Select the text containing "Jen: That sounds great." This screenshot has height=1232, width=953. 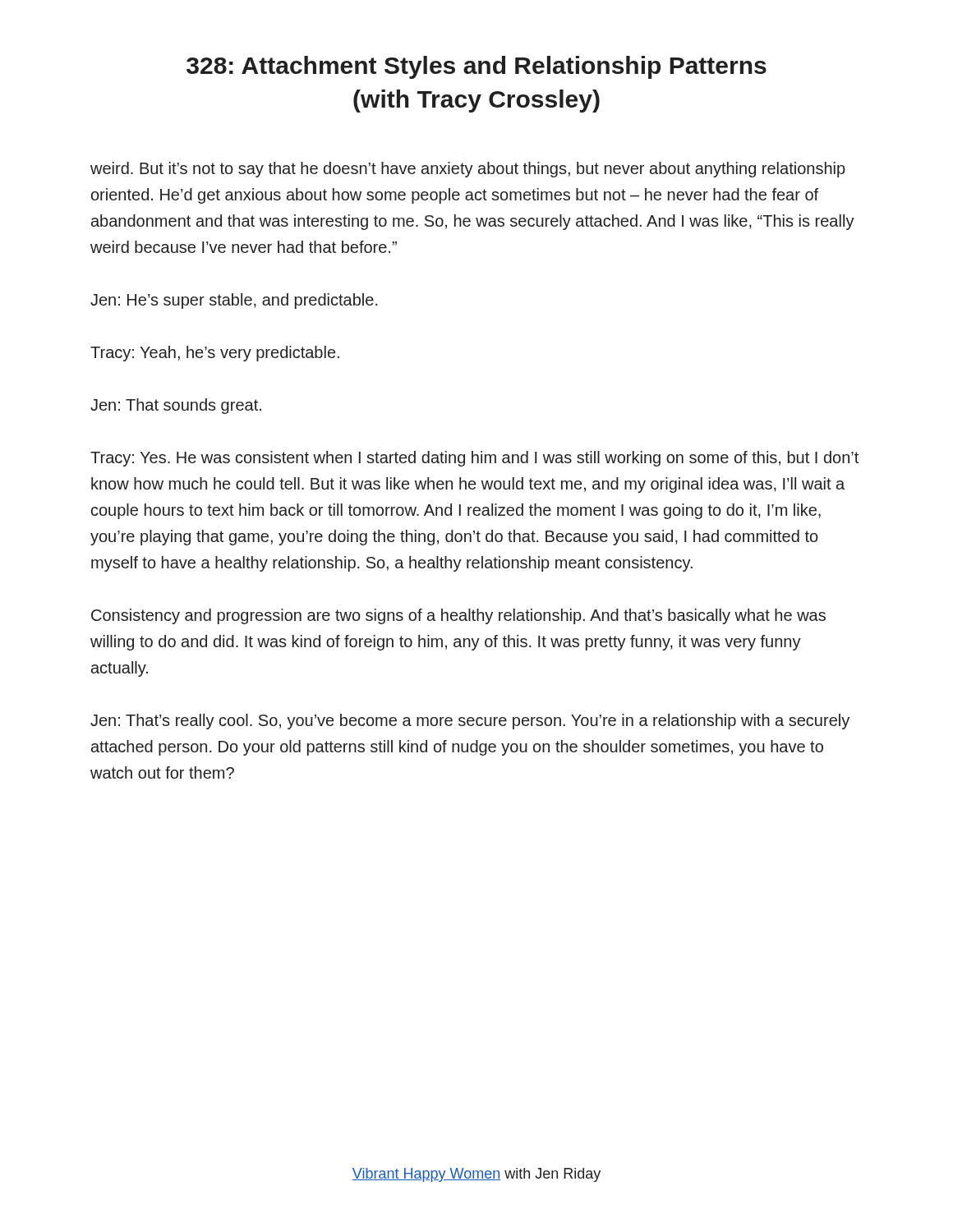tap(177, 405)
